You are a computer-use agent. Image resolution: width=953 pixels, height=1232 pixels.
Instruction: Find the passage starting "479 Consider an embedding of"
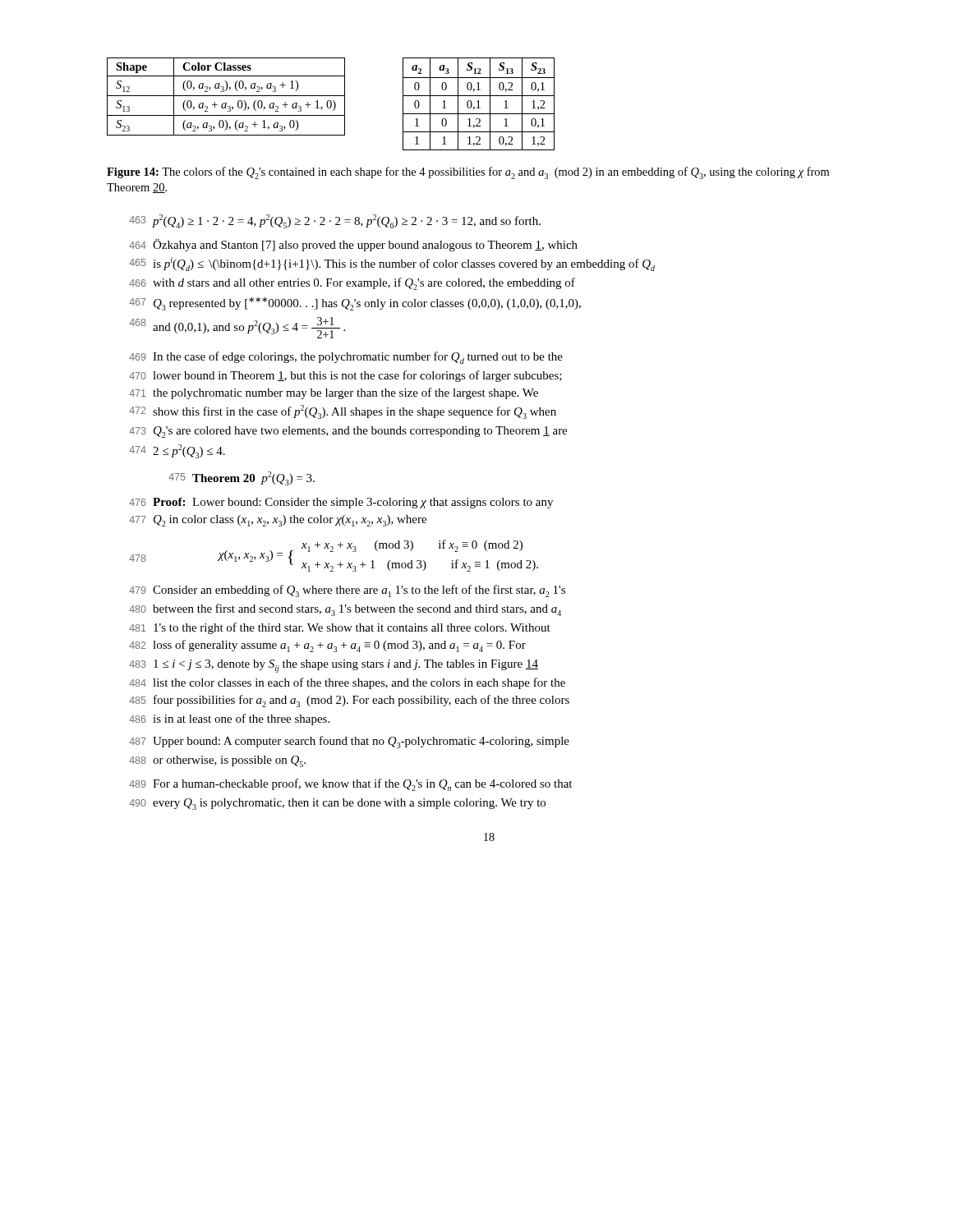[489, 654]
